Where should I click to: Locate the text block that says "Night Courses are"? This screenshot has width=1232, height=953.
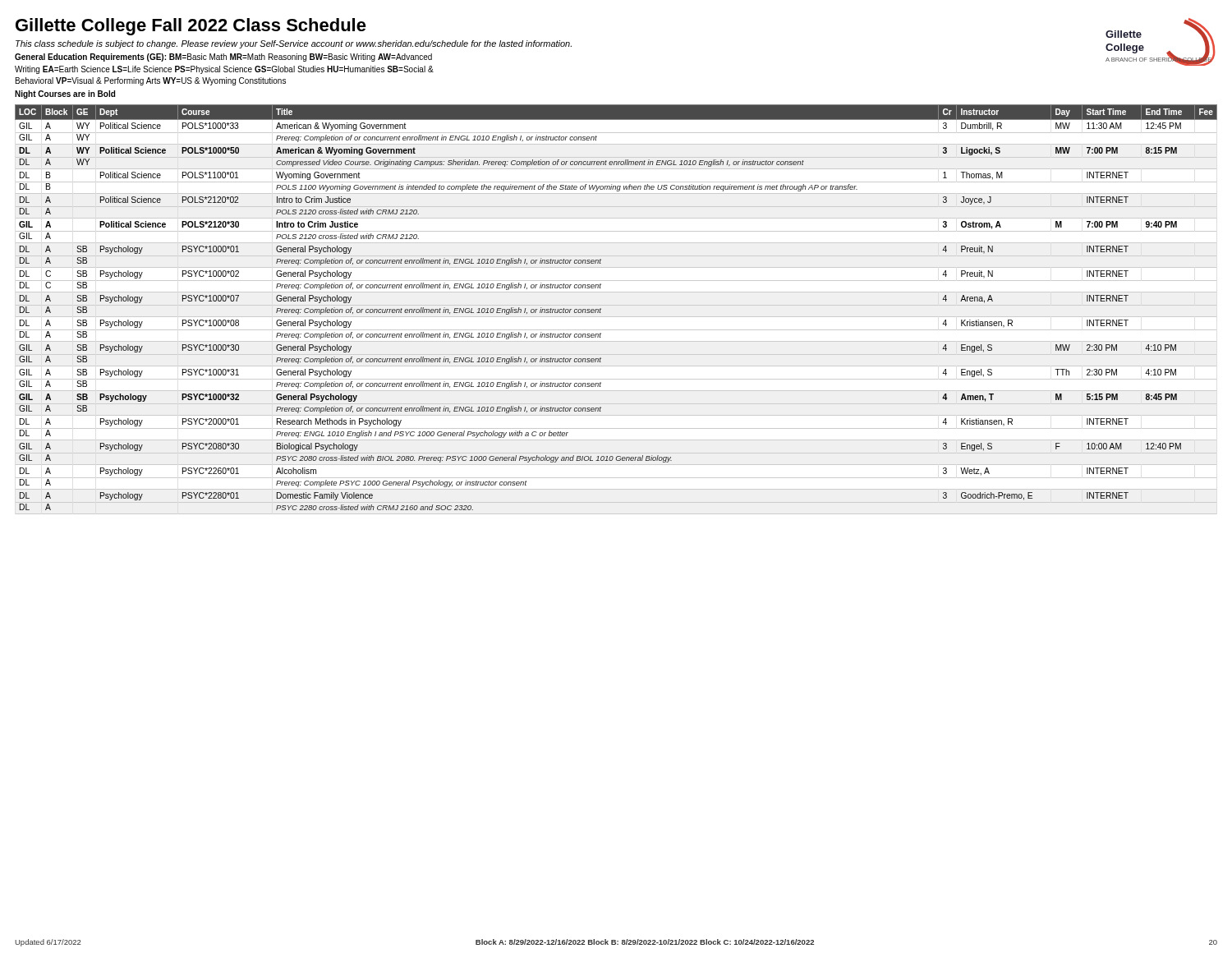pos(65,94)
